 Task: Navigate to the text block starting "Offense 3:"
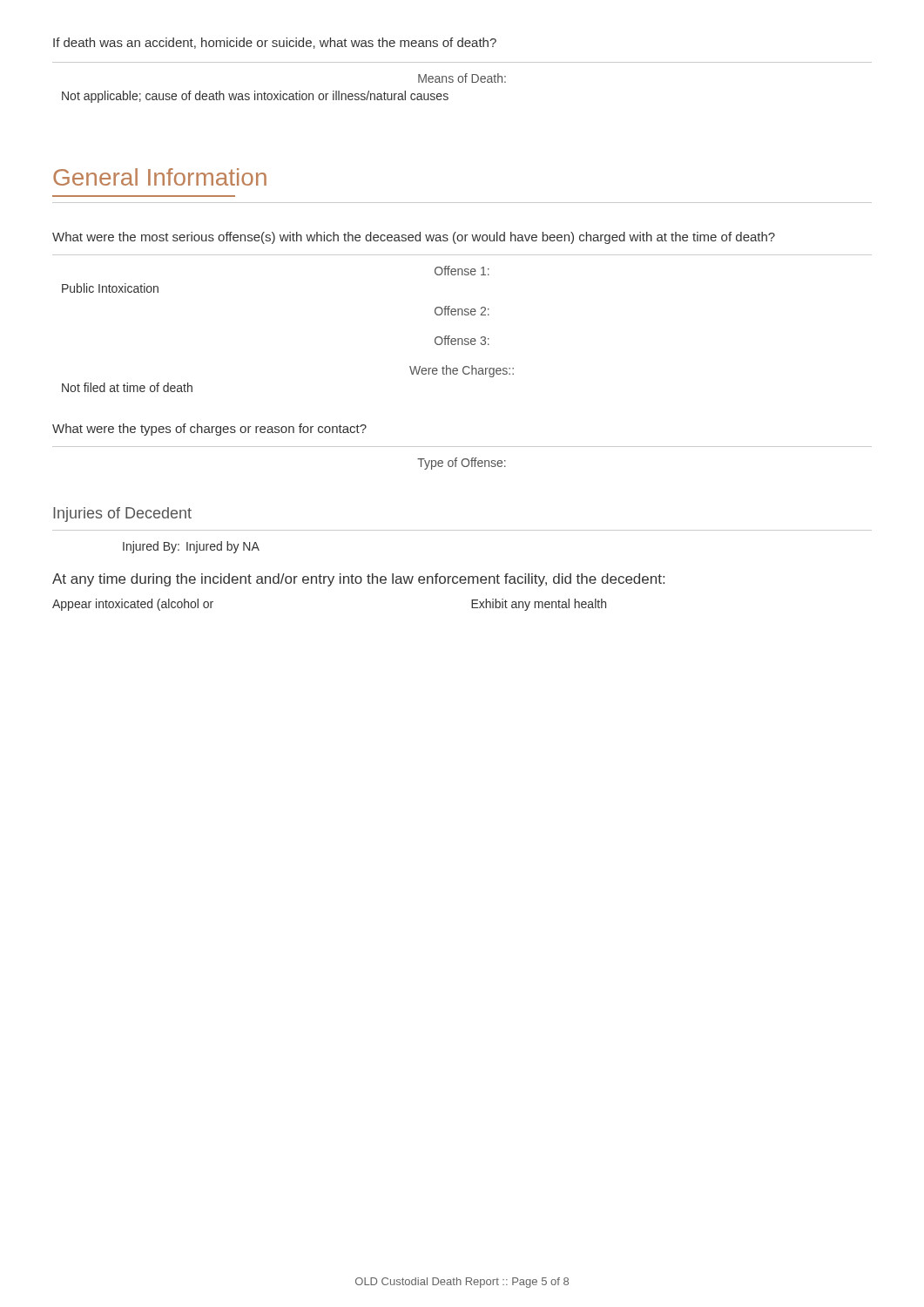[462, 341]
